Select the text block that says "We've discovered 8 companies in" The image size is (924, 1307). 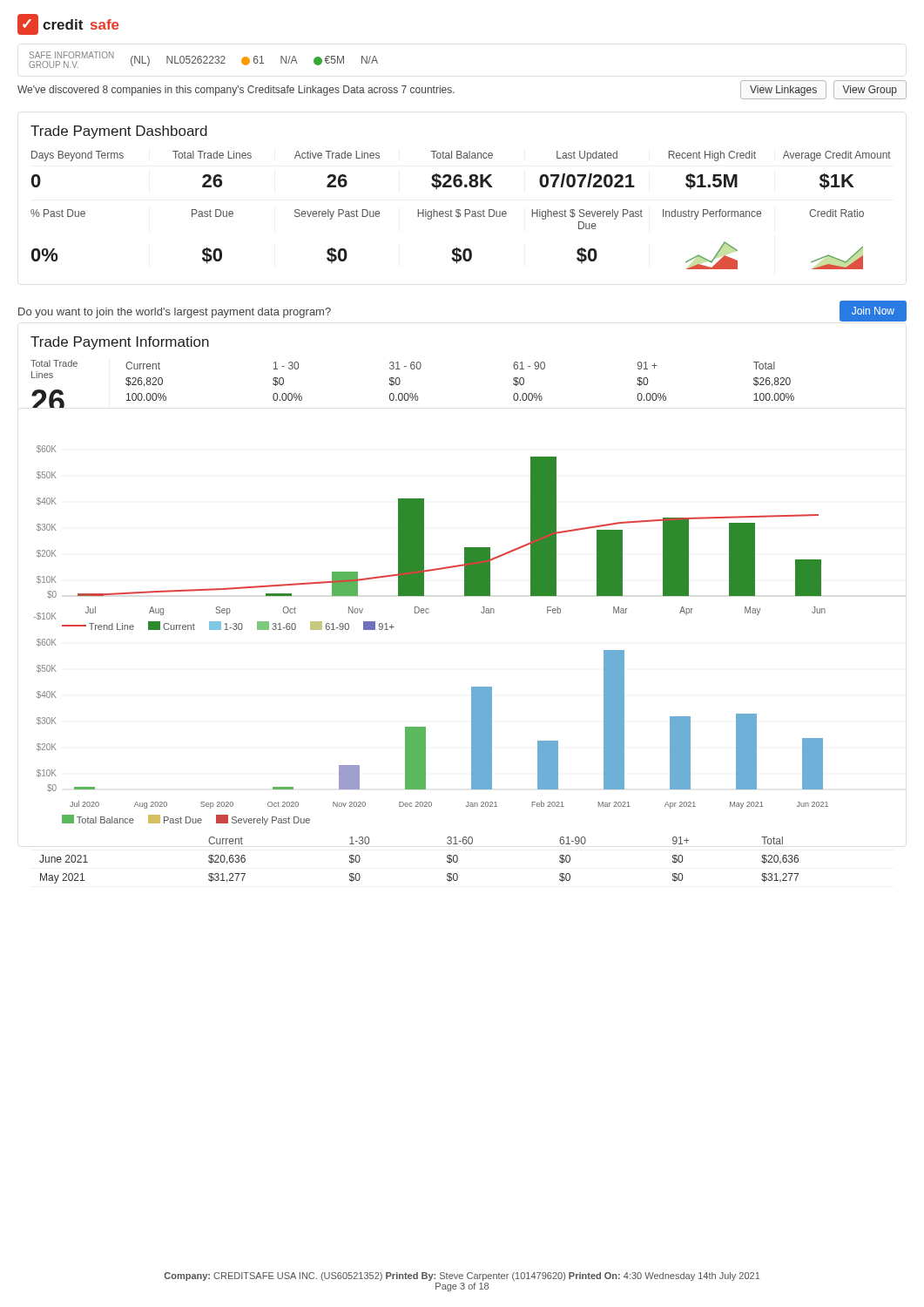[462, 90]
